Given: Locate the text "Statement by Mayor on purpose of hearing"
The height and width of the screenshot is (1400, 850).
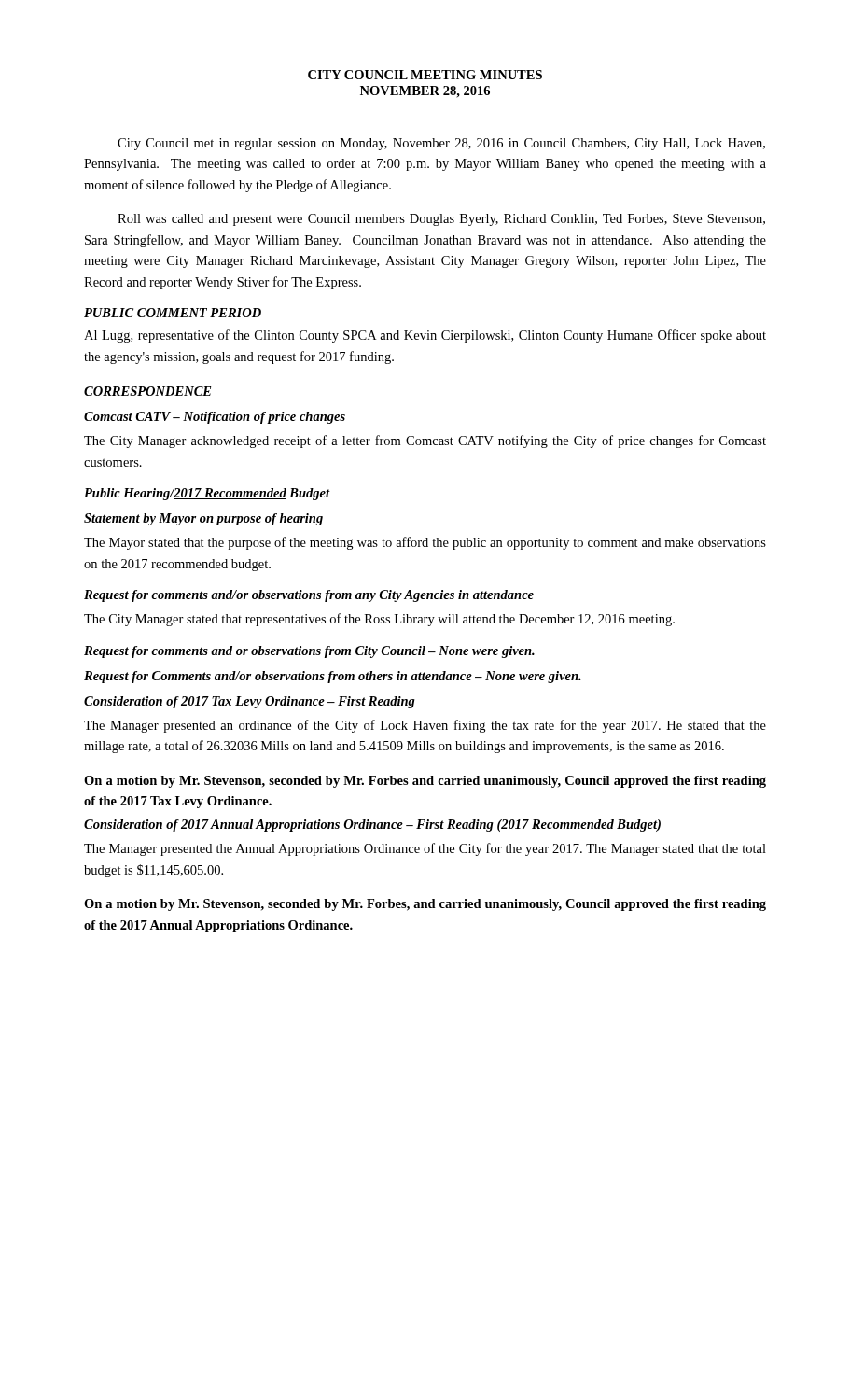Looking at the screenshot, I should coord(203,518).
